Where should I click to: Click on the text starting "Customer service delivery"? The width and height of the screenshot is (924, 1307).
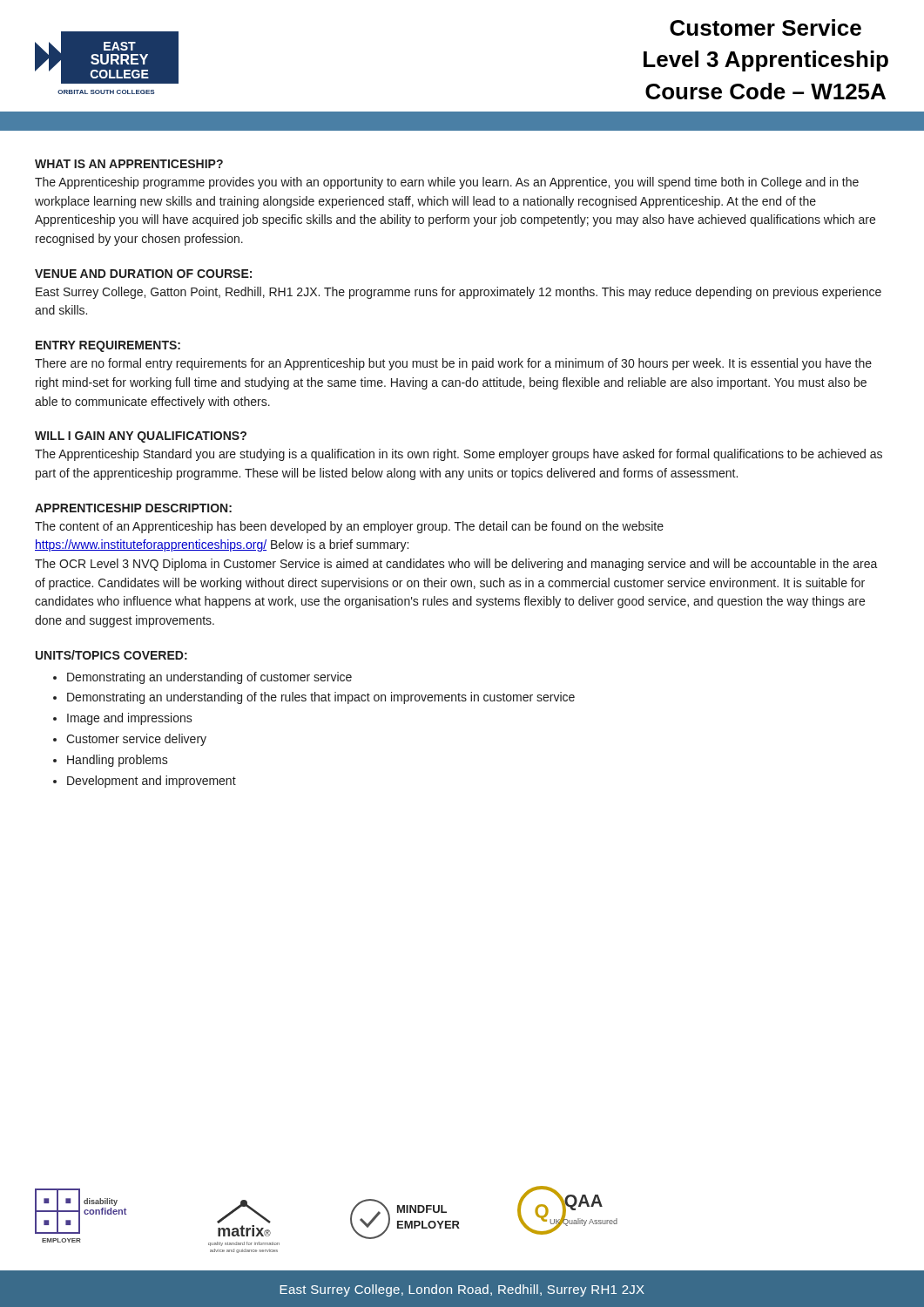[x=136, y=739]
